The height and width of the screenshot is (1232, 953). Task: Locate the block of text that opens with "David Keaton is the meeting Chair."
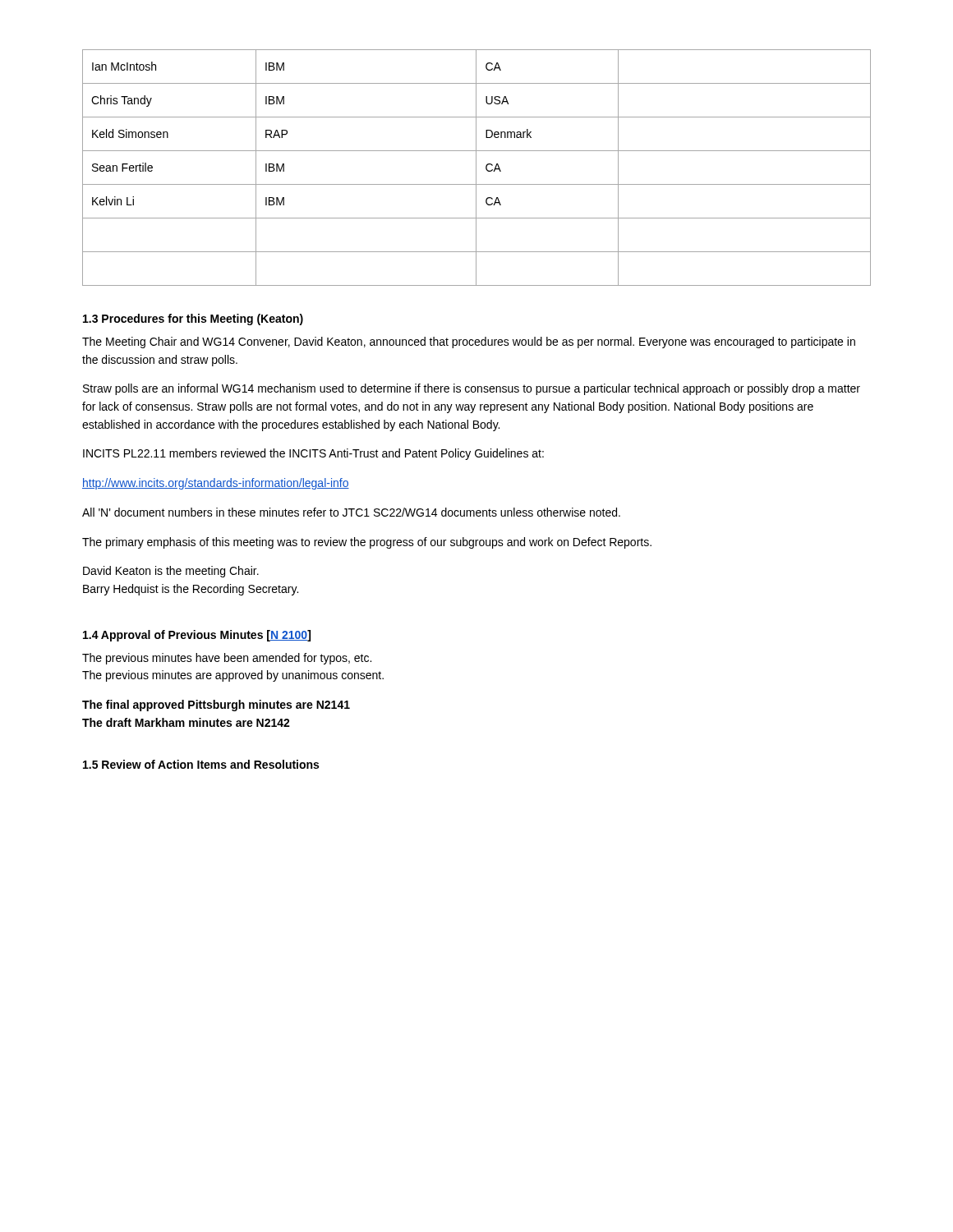(x=191, y=580)
